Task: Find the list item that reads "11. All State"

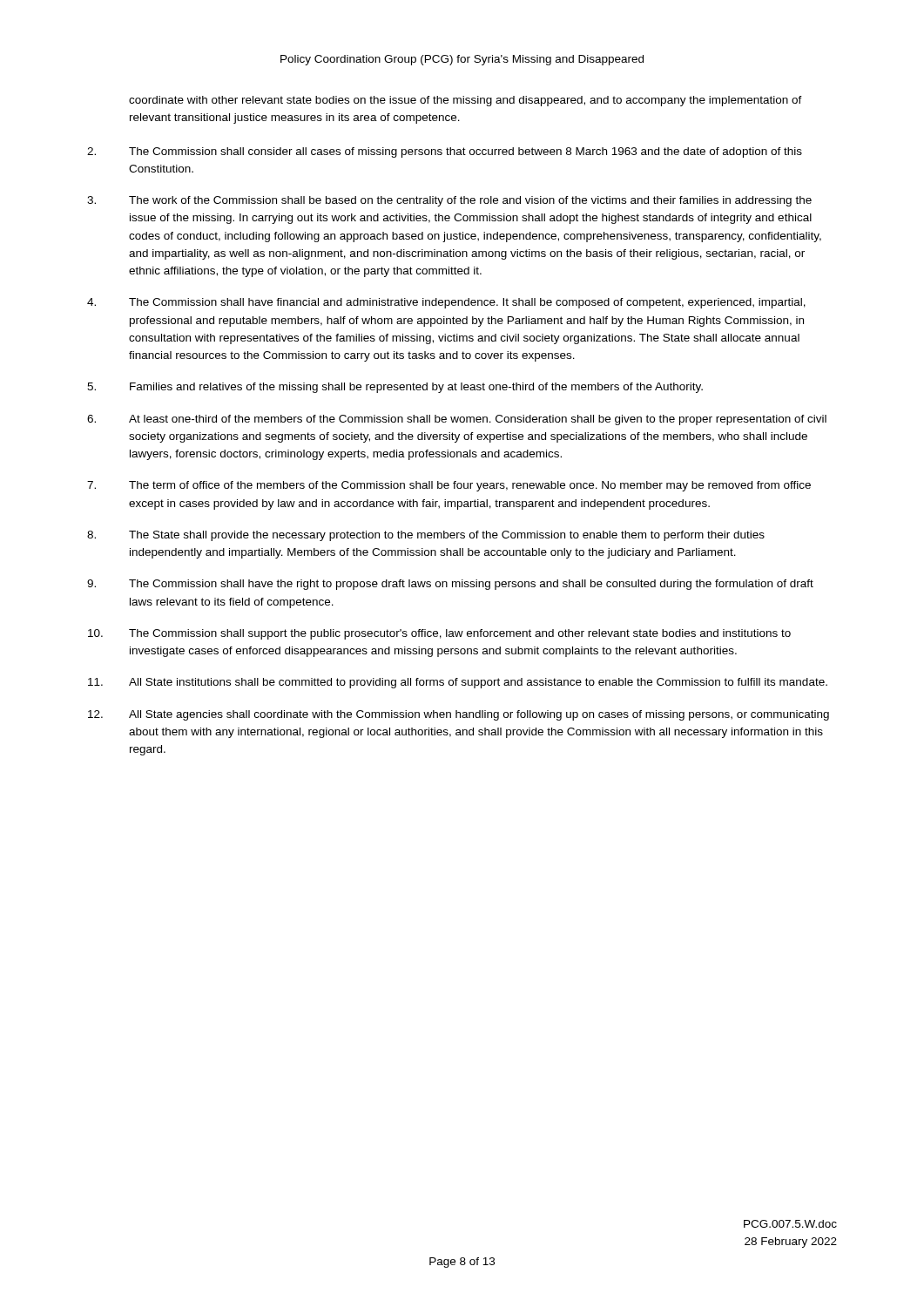Action: [462, 683]
